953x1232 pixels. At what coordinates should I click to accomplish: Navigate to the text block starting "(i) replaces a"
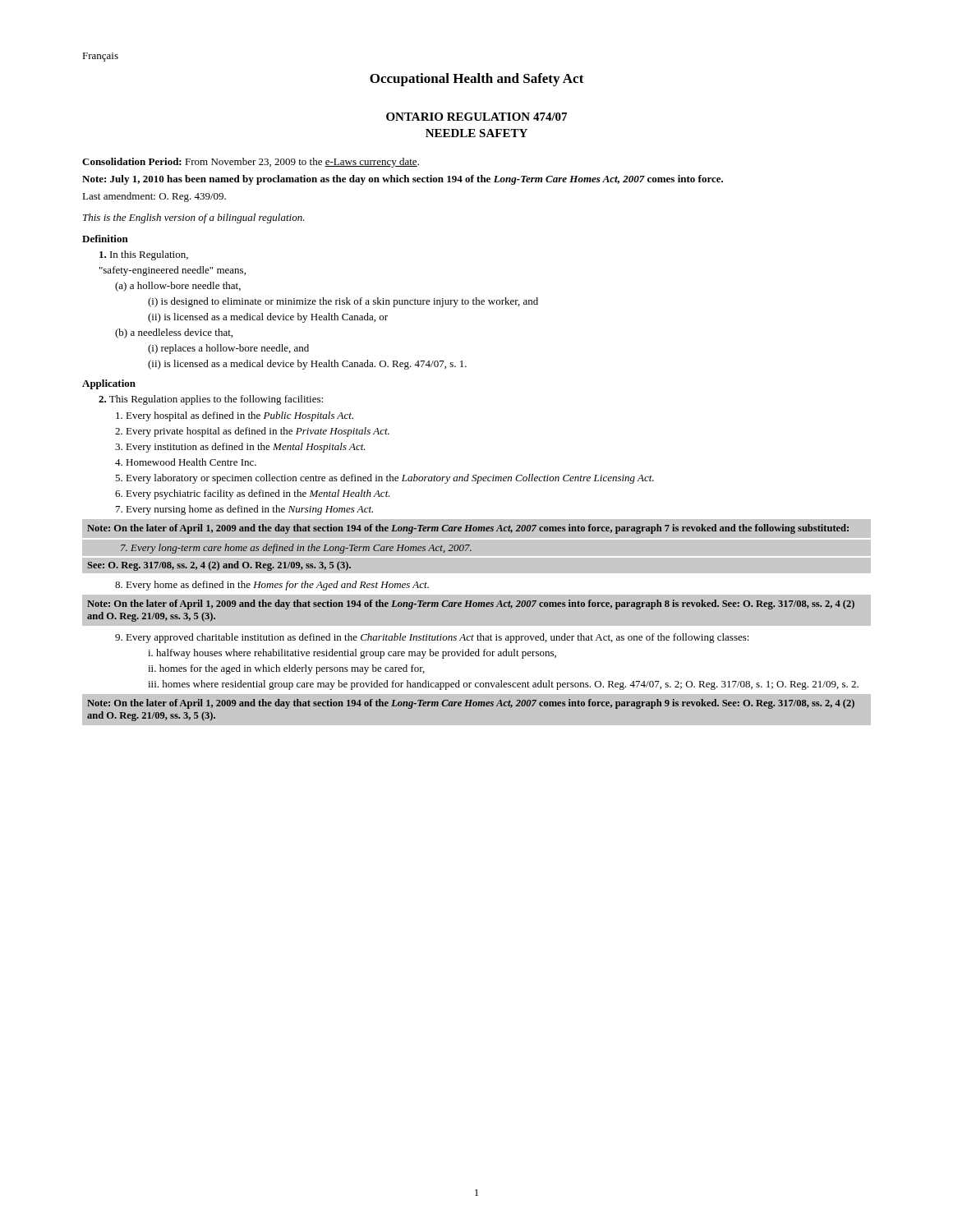pyautogui.click(x=229, y=348)
